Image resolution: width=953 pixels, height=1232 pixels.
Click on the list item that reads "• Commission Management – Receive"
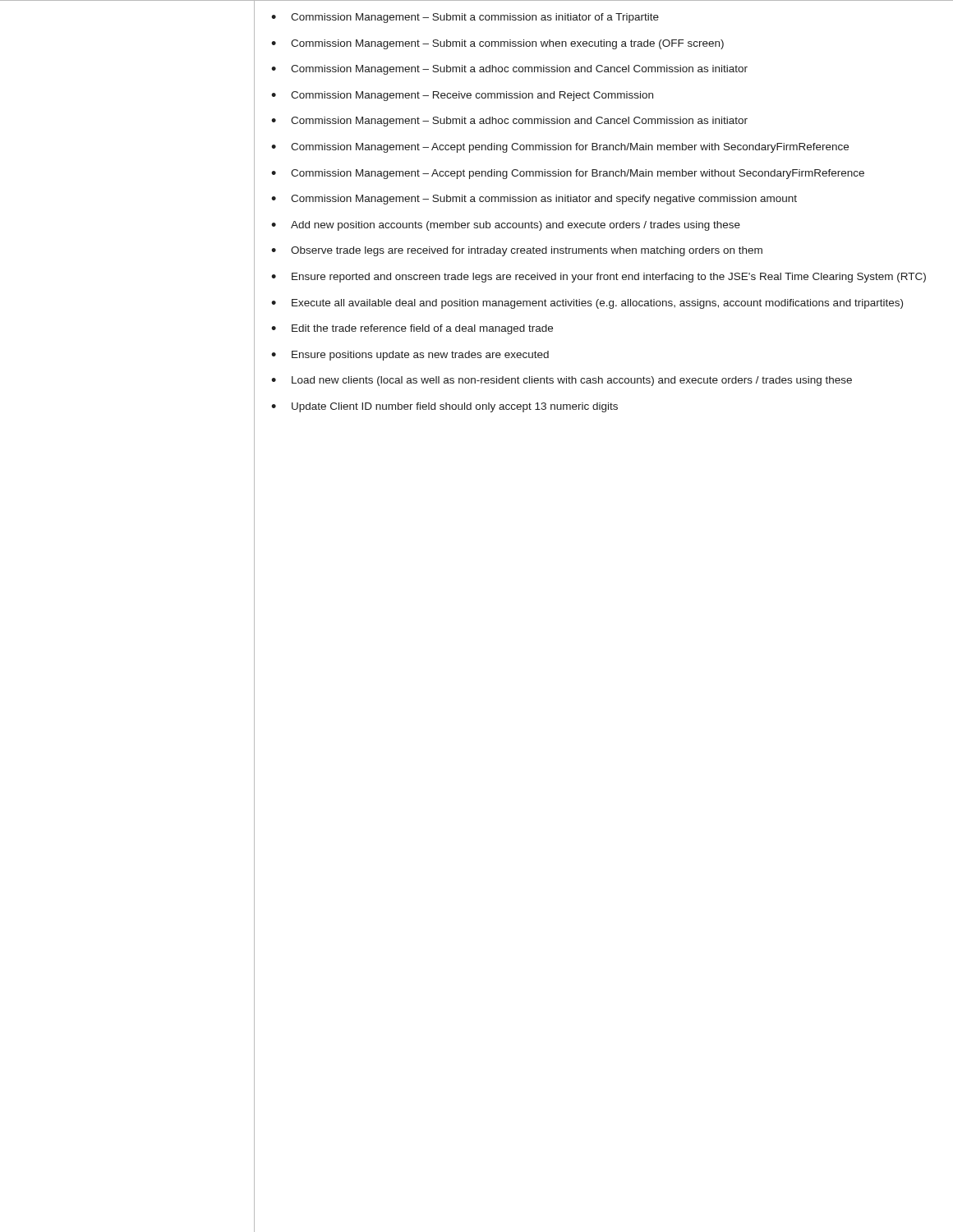click(x=600, y=96)
